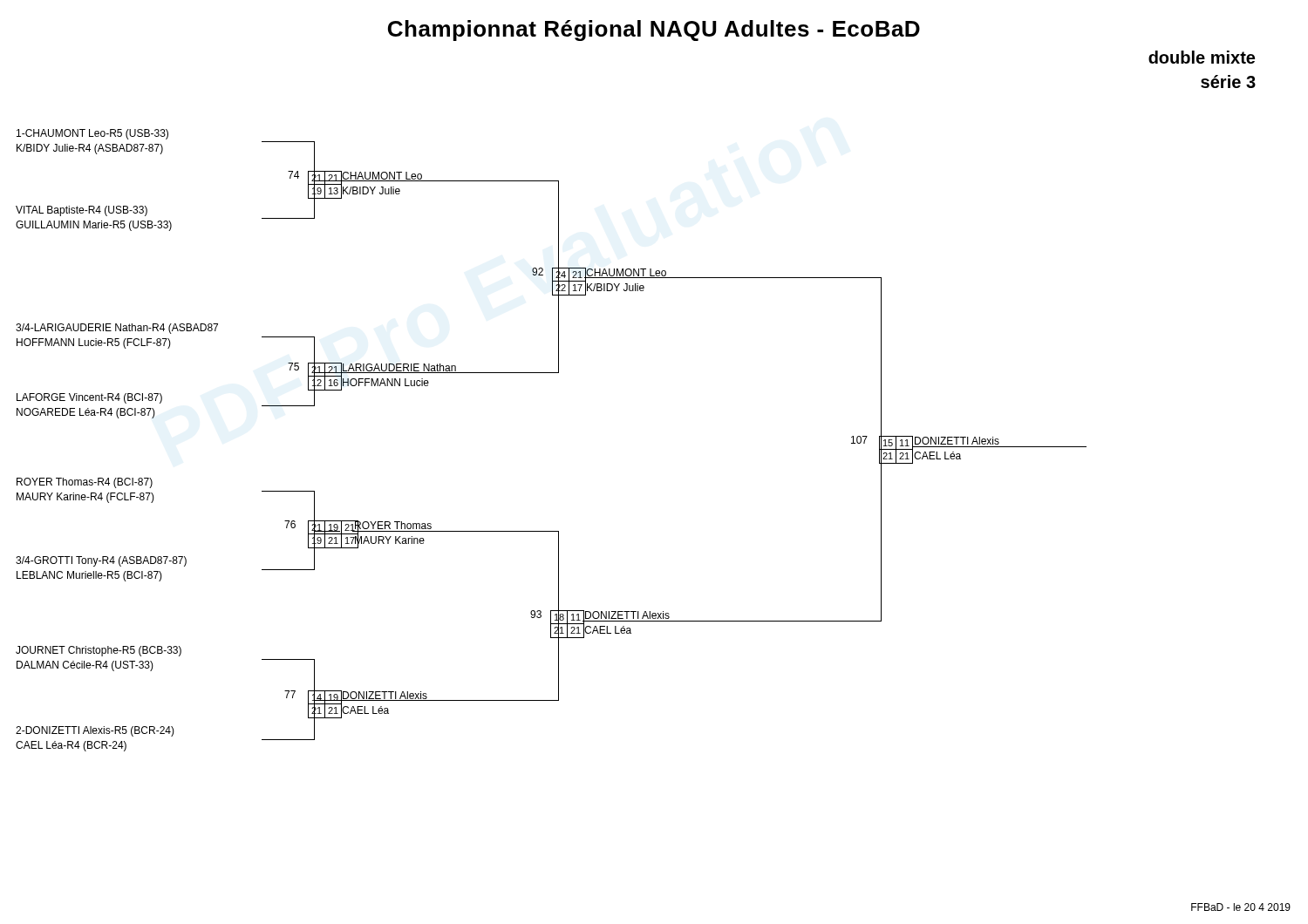Navigate to the block starting "2-DONIZETTI Alexis-R5 (BCR-24) CAEL Léa-R4 (BCR-24)"
The height and width of the screenshot is (924, 1308).
[x=95, y=738]
